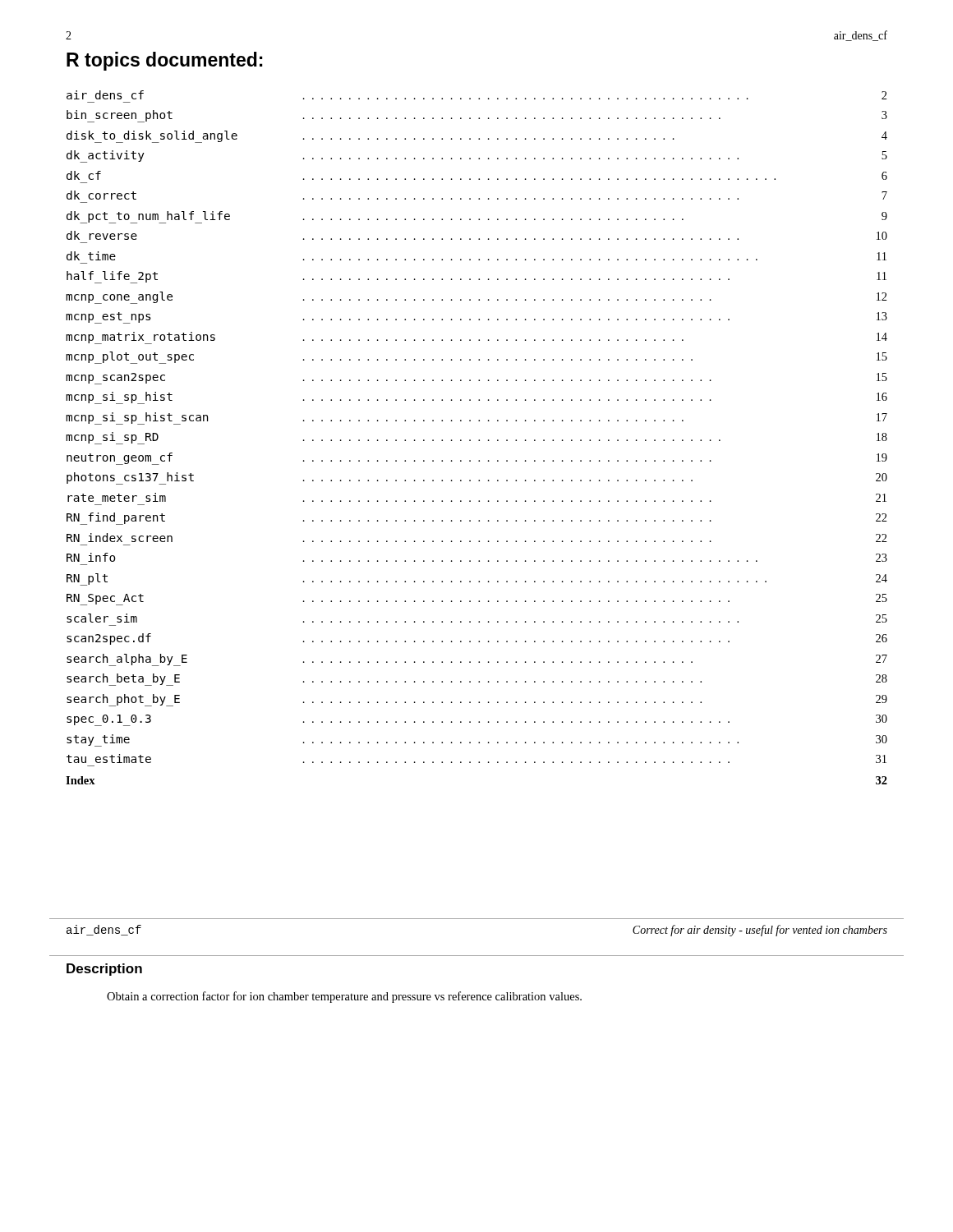Locate the text starting "stay_time . . . . . . ."
Viewport: 953px width, 1232px height.
pyautogui.click(x=476, y=740)
